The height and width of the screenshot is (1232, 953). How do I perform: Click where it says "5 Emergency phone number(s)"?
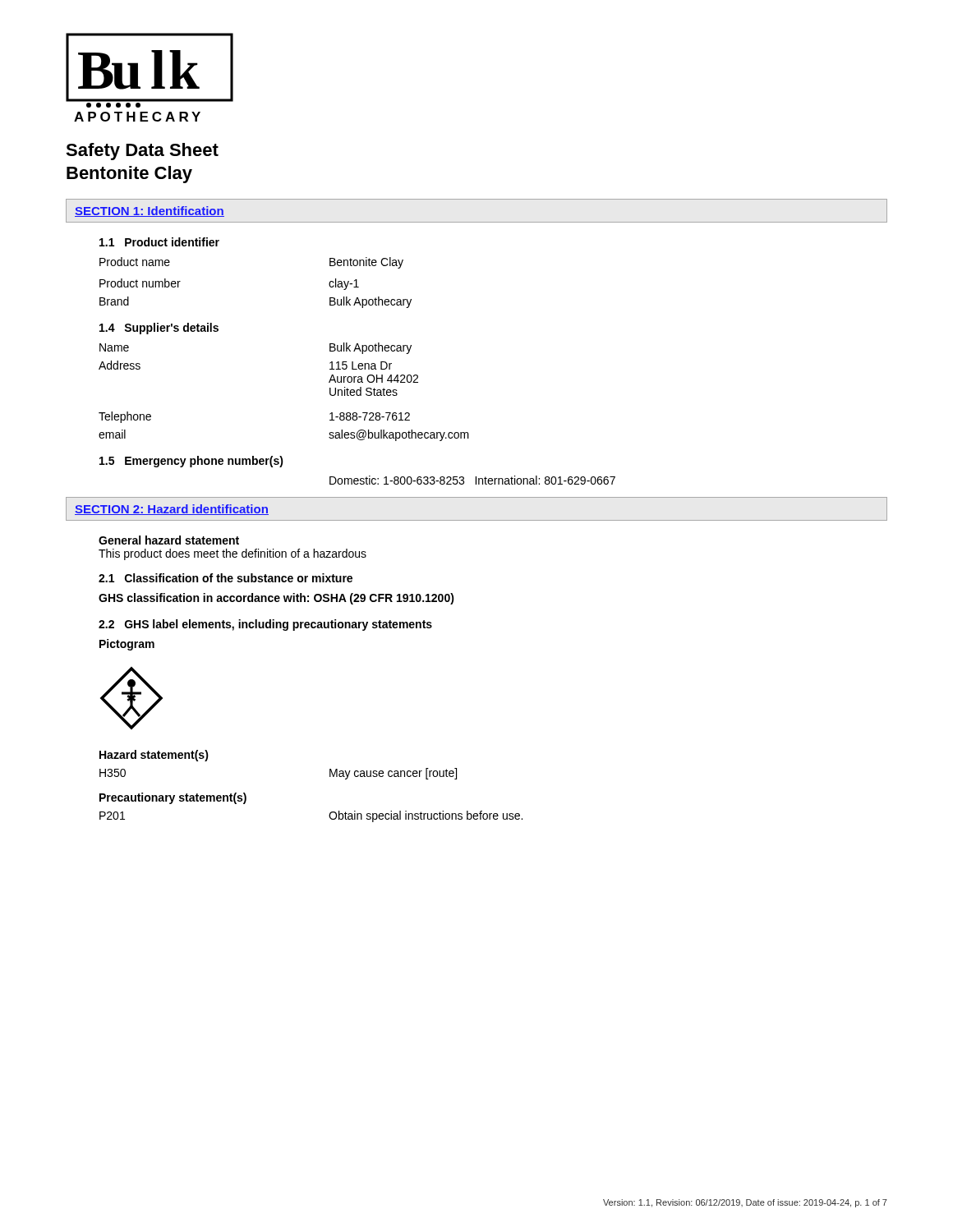coord(191,461)
